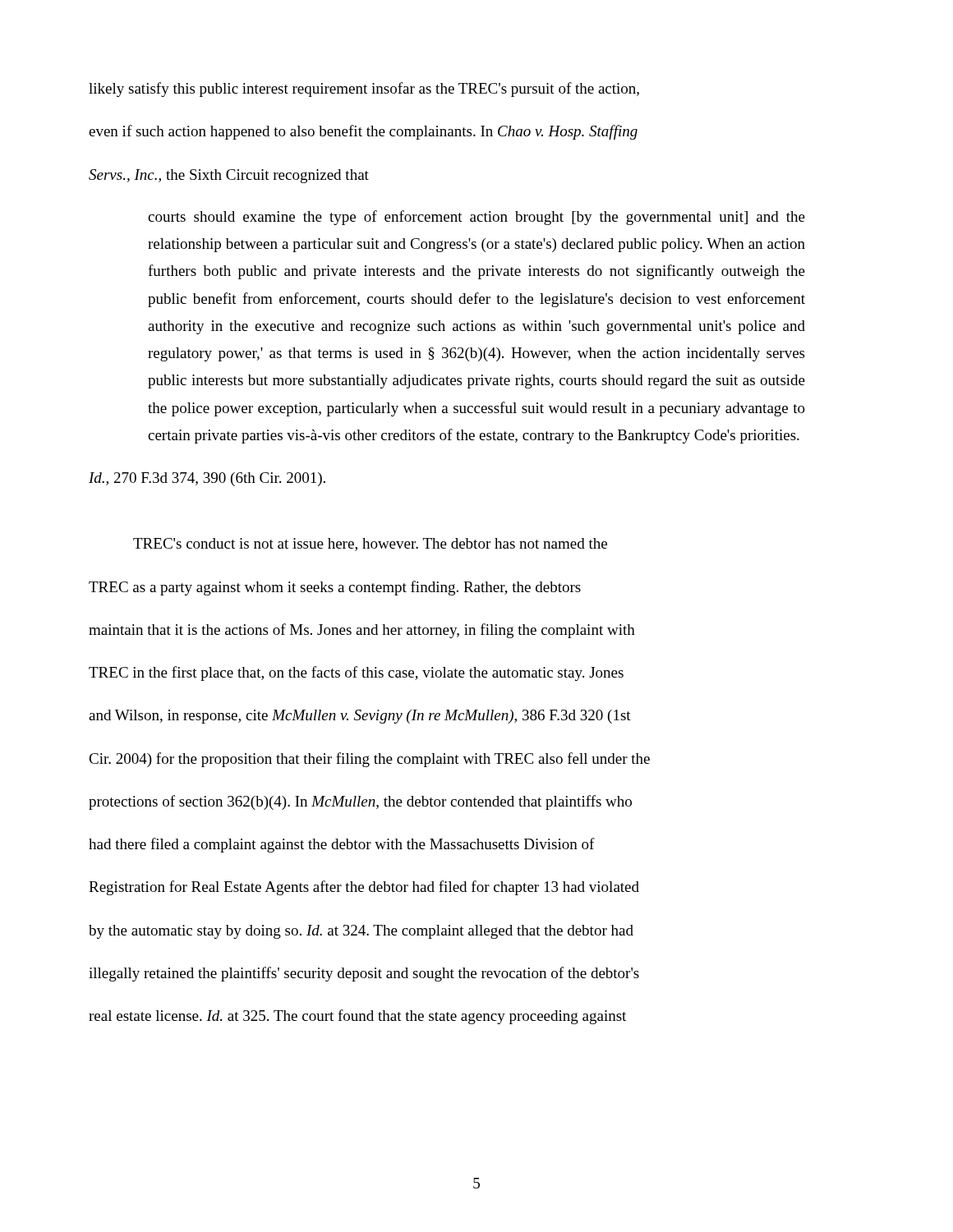Navigate to the region starting "Id., 270 F.3d 374, 390 (6th Cir."

207,479
